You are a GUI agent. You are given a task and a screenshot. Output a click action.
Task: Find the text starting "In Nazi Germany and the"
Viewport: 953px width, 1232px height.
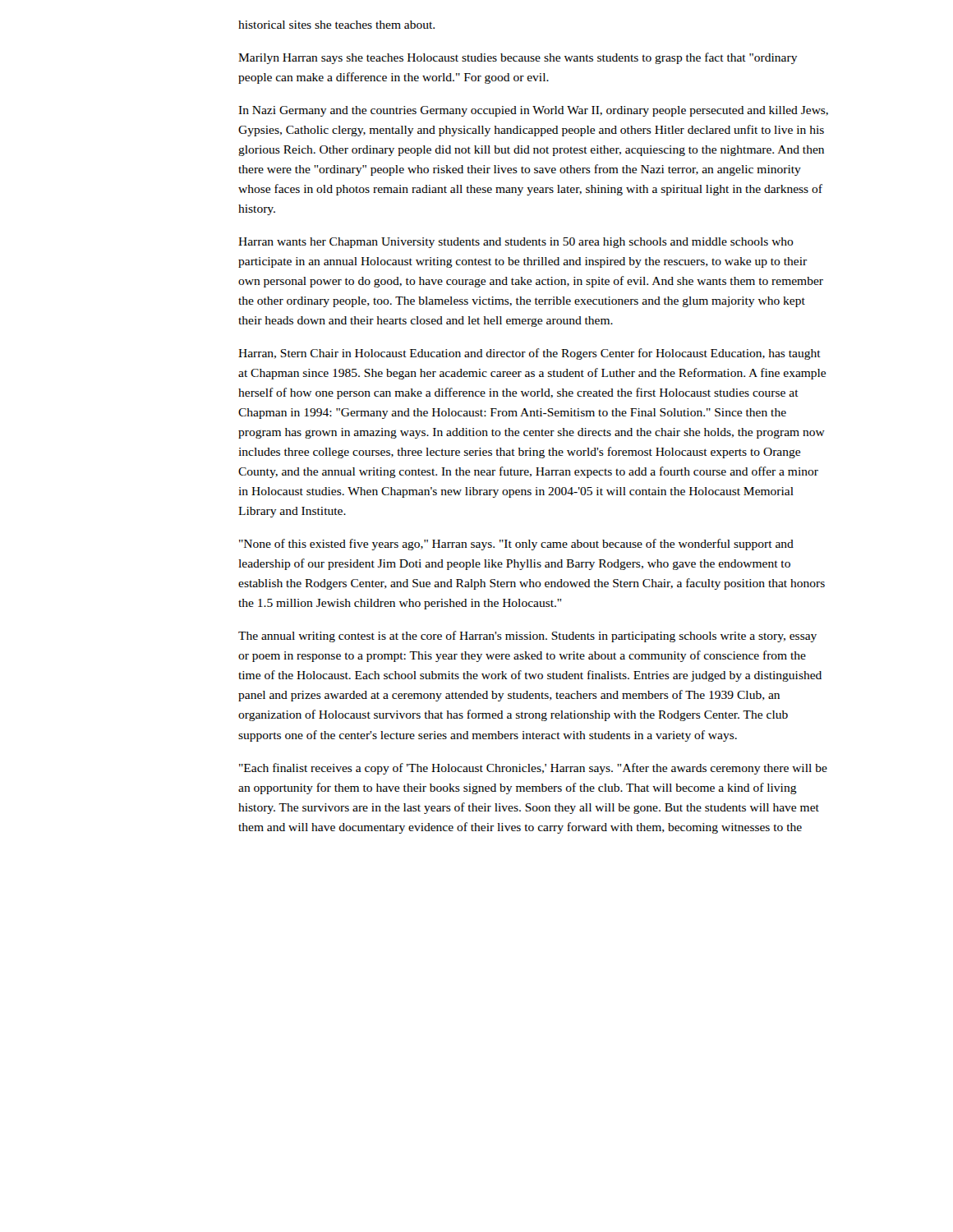[x=533, y=159]
